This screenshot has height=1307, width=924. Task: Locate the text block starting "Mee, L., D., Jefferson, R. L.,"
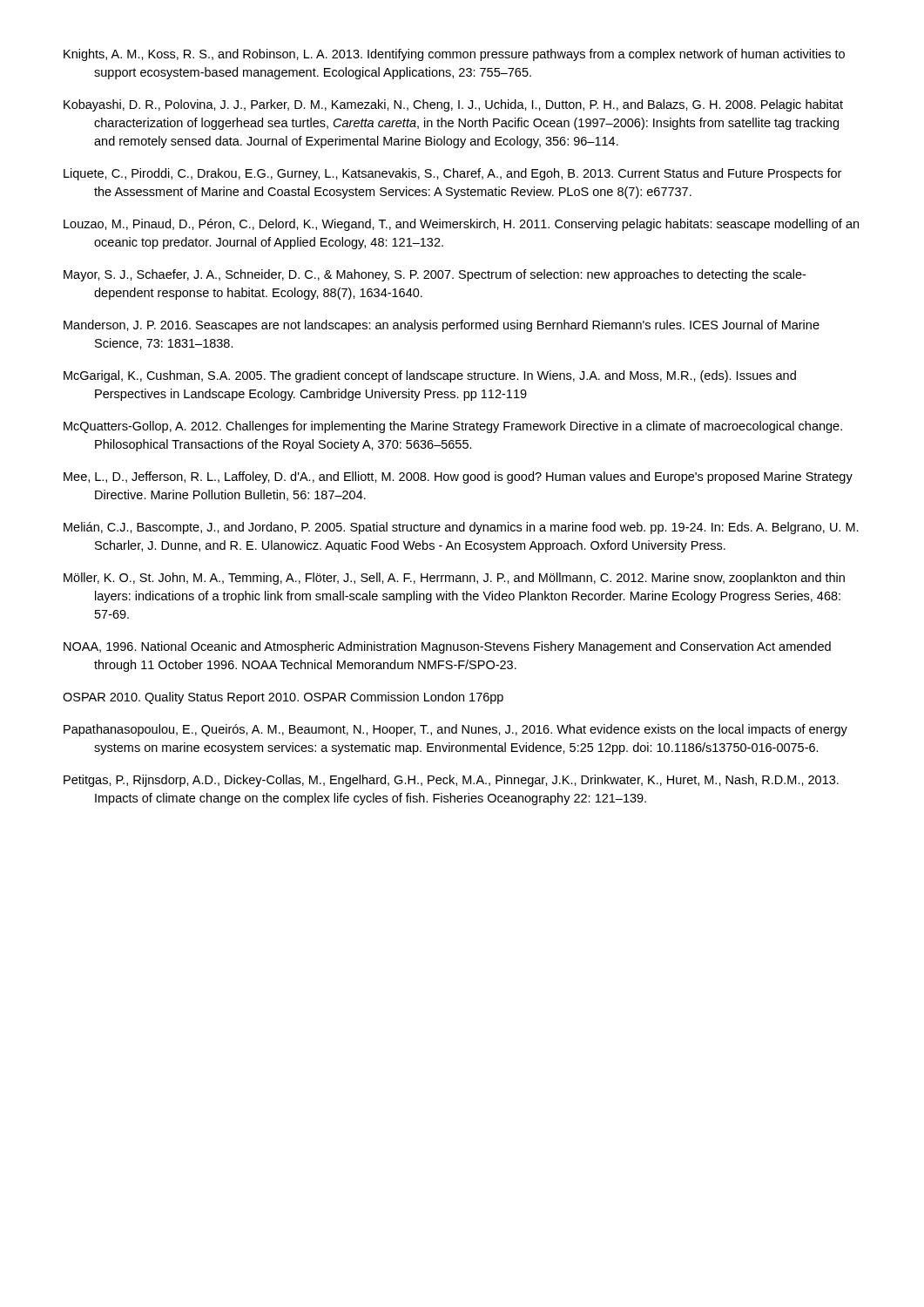point(458,486)
